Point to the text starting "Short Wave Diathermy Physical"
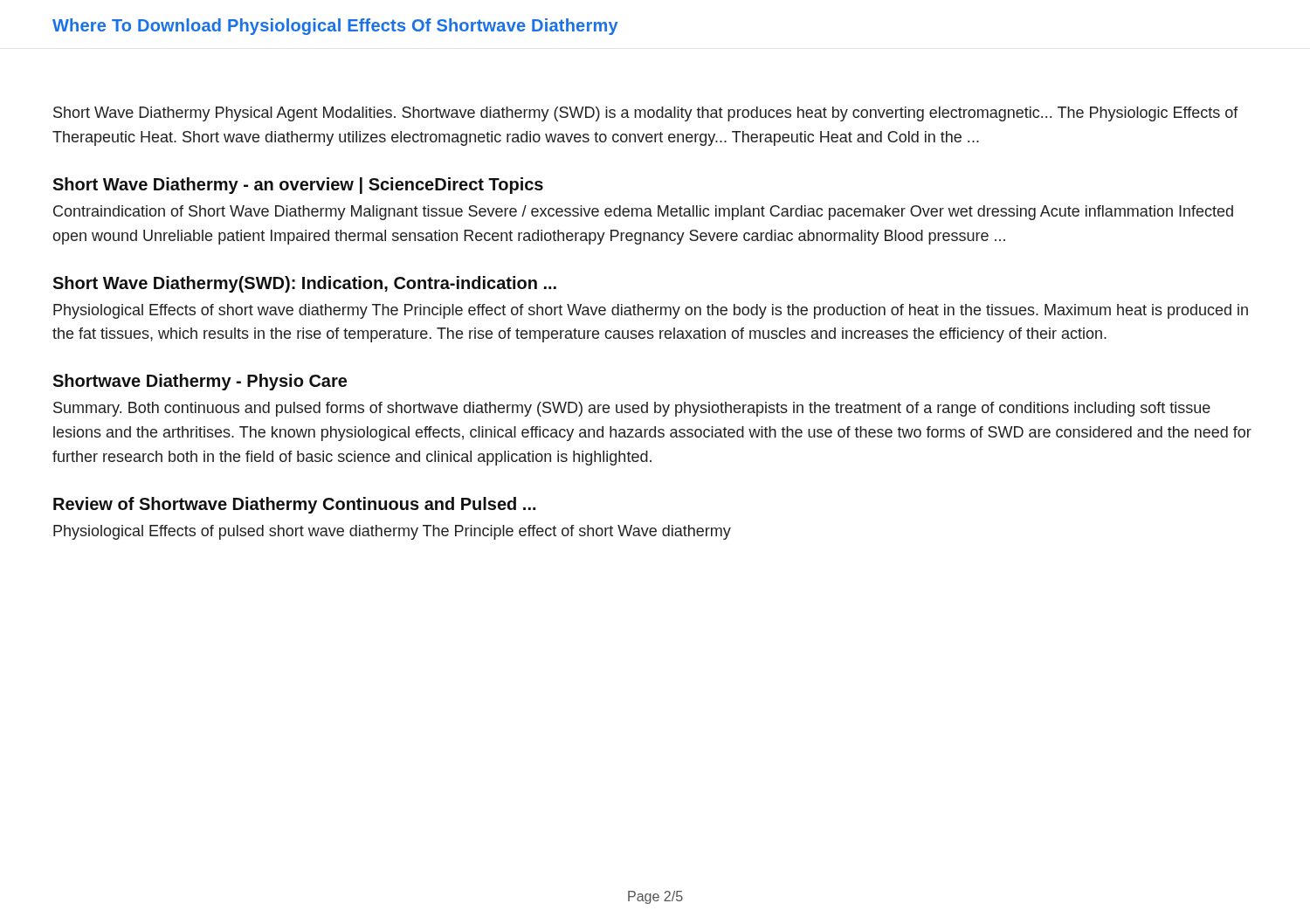Image resolution: width=1310 pixels, height=924 pixels. click(645, 125)
